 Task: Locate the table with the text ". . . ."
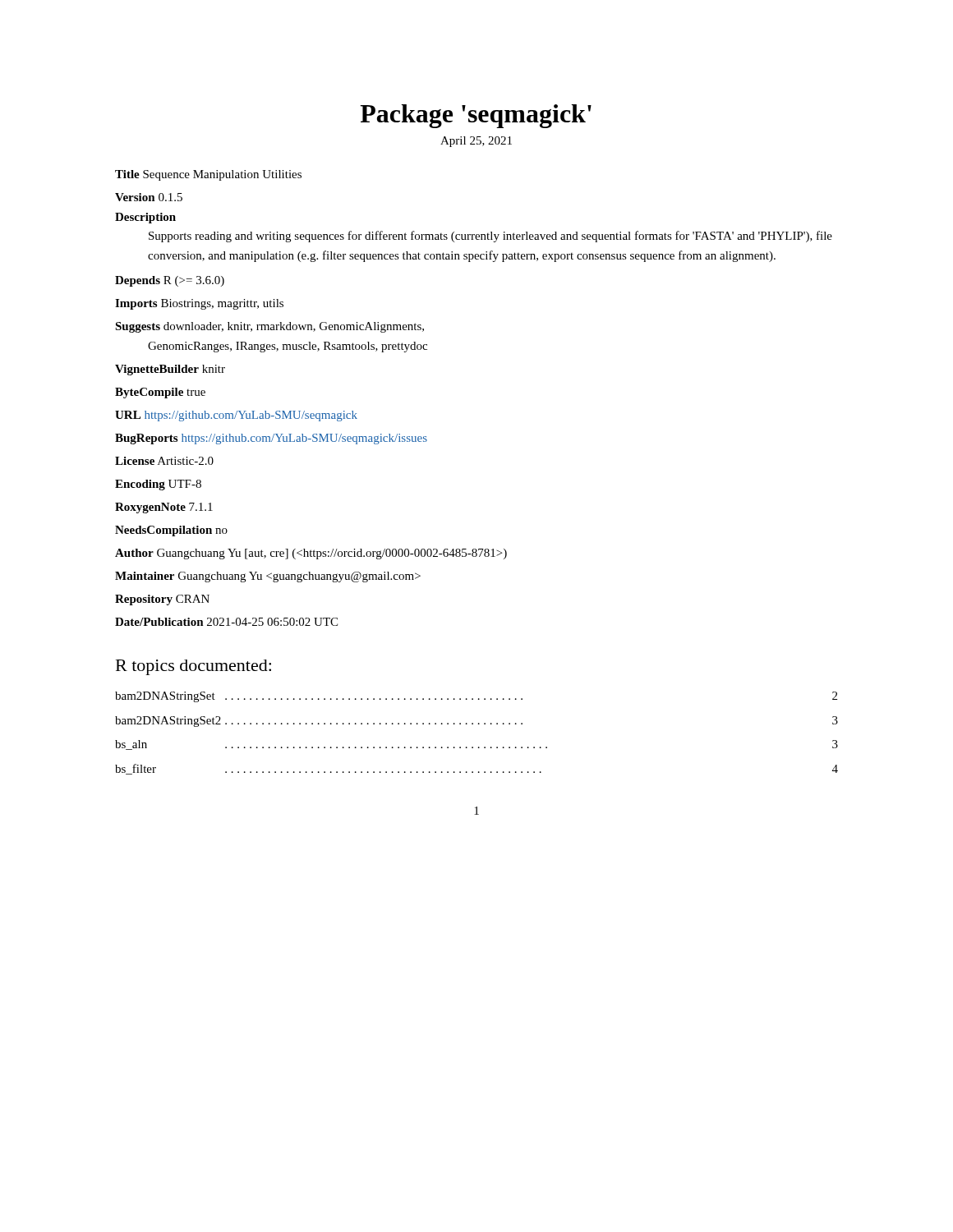[476, 733]
